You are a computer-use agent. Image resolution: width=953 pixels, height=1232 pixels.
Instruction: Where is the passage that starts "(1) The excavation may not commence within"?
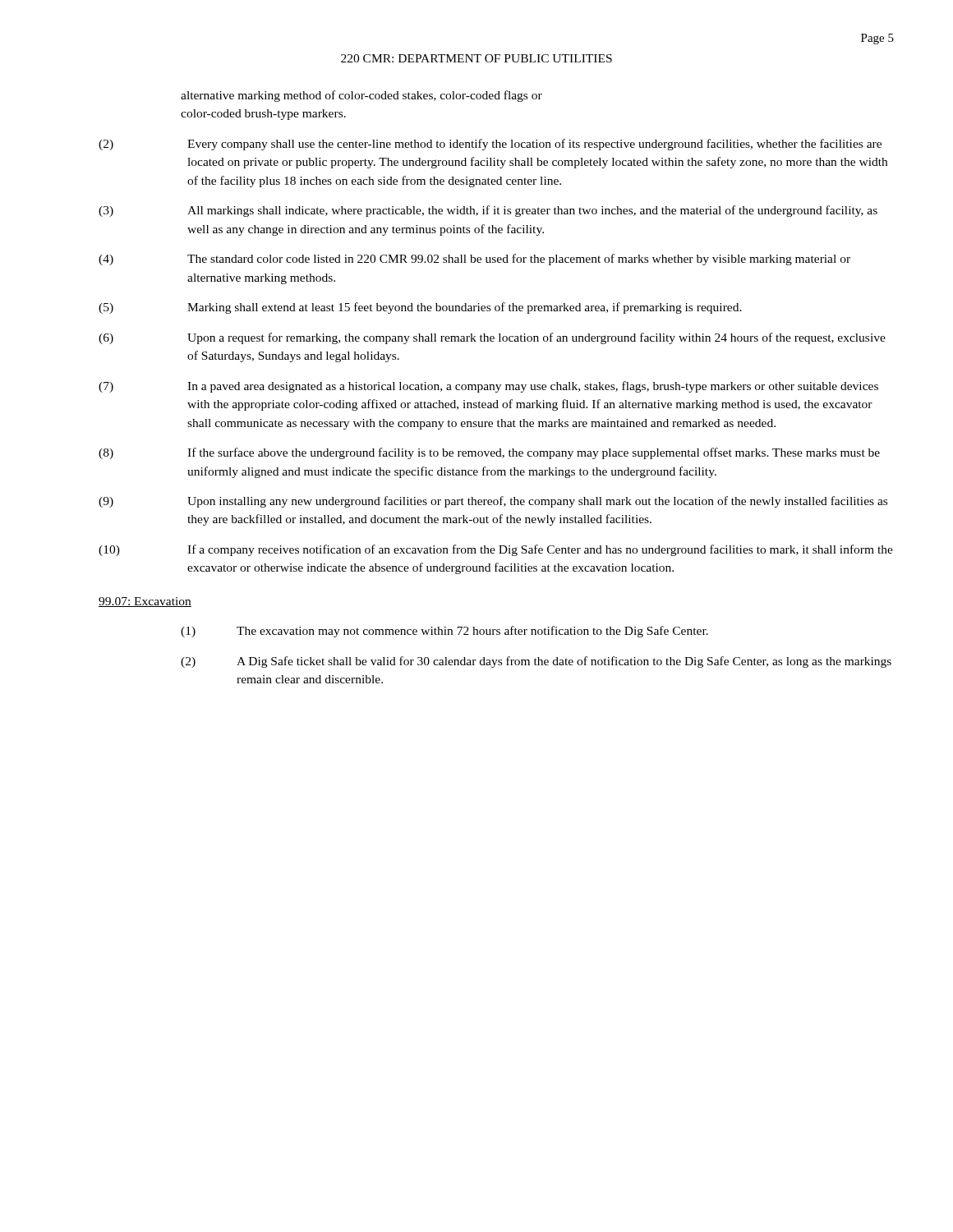[x=537, y=631]
